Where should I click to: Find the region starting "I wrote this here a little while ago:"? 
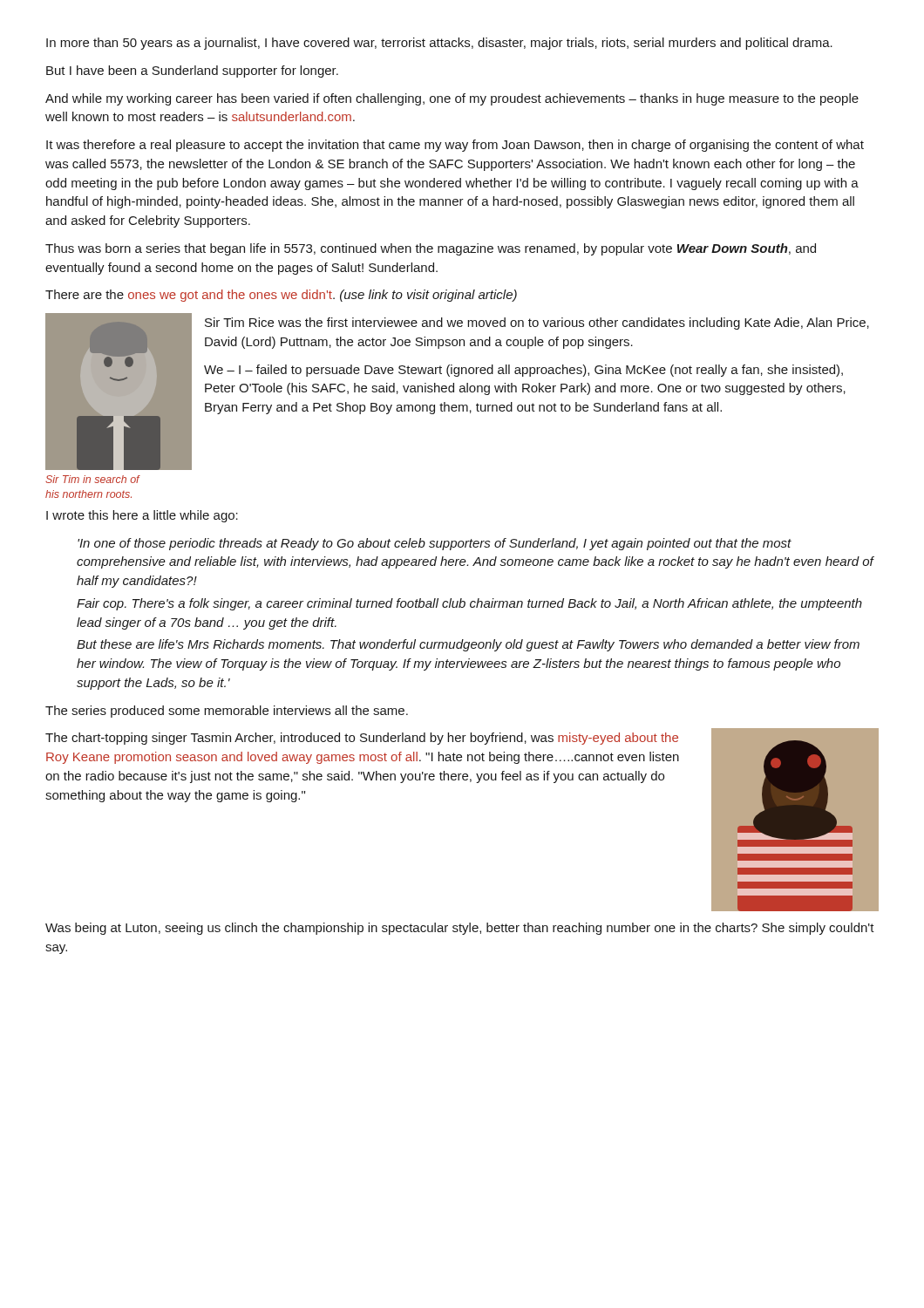click(142, 516)
